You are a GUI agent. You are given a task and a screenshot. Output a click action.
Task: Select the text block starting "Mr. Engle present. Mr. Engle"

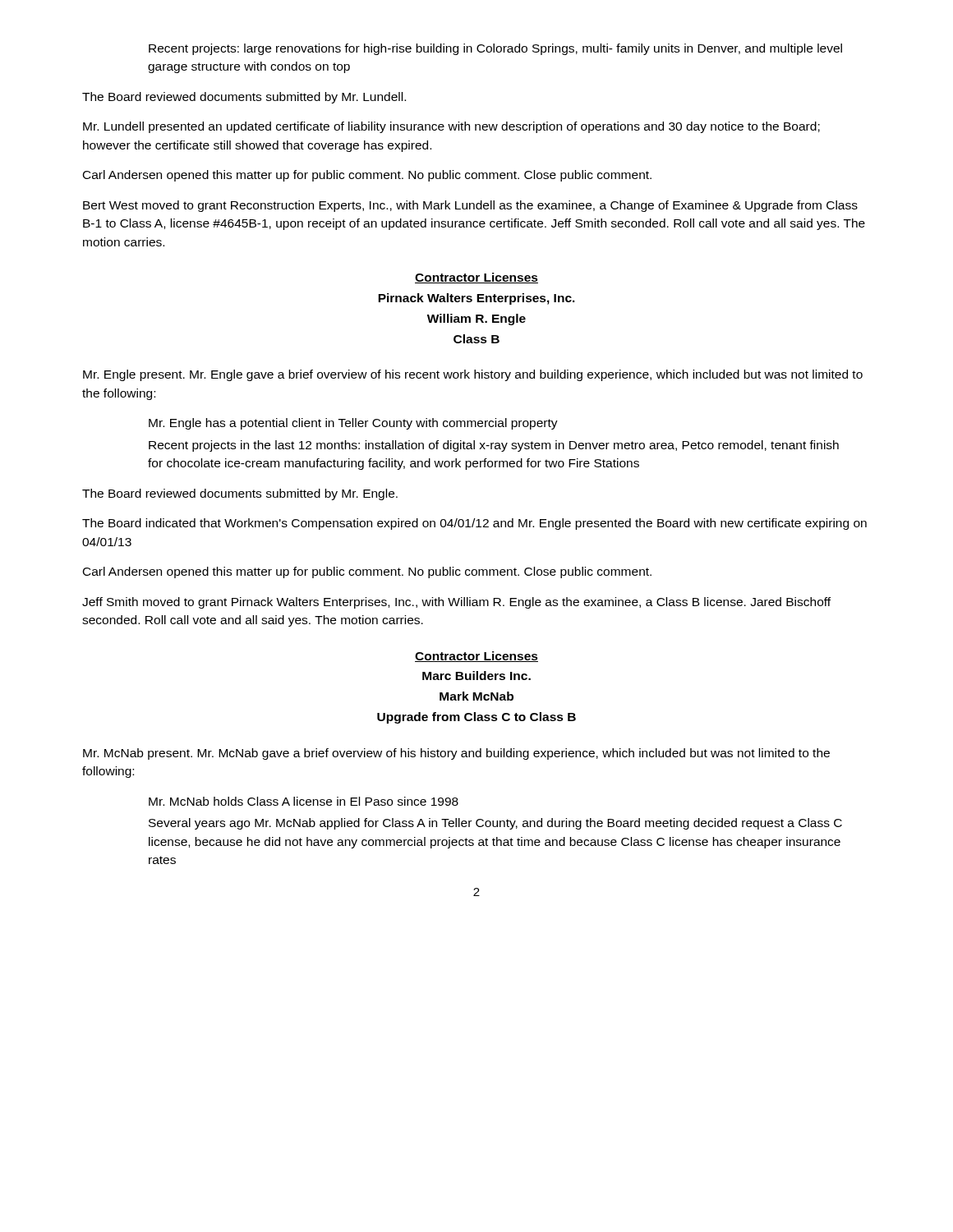[472, 384]
